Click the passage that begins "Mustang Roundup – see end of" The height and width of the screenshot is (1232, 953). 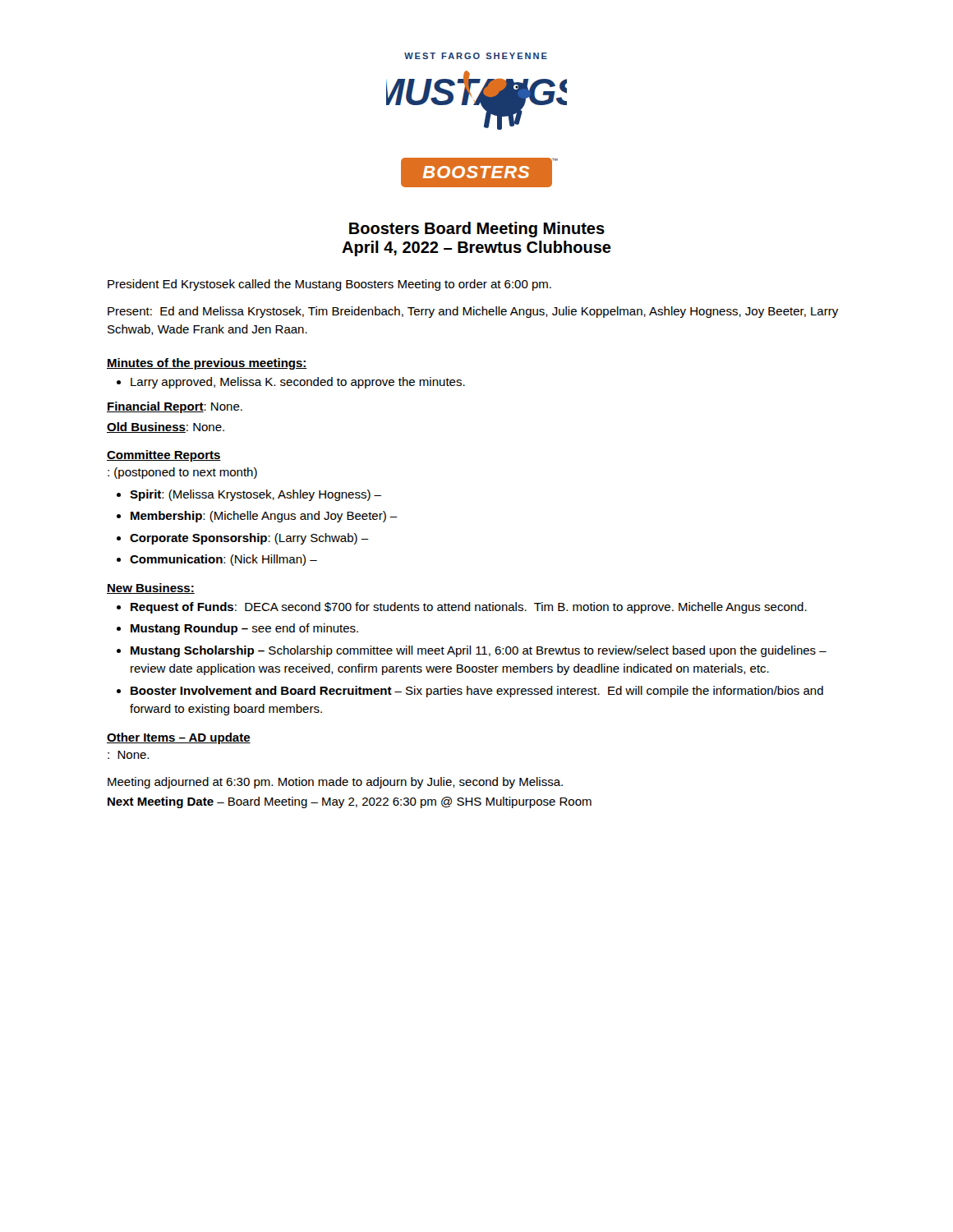pos(244,628)
